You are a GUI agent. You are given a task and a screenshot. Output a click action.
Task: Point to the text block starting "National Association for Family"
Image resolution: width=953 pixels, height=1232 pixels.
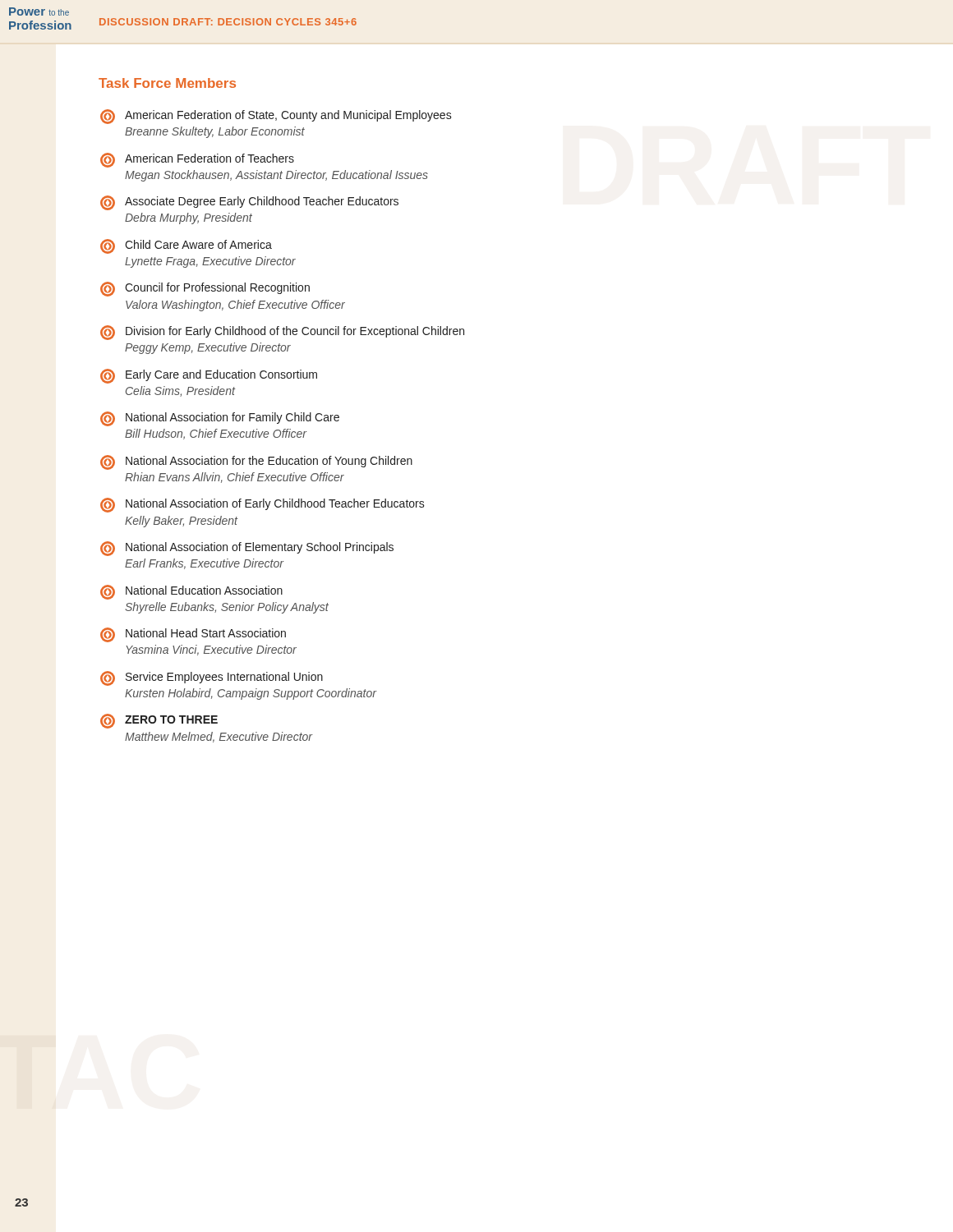click(219, 426)
